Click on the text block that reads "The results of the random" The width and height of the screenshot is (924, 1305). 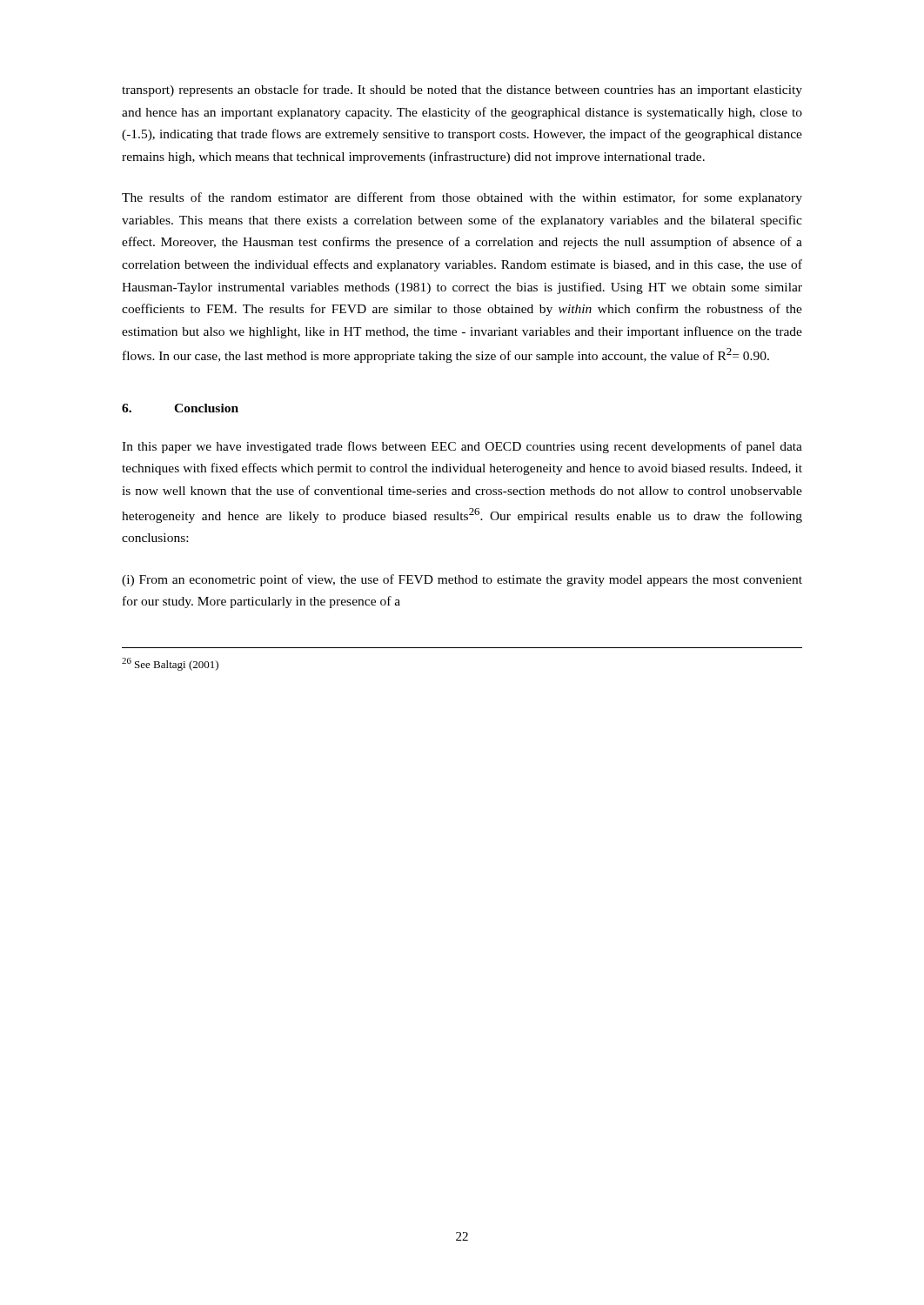pos(462,276)
